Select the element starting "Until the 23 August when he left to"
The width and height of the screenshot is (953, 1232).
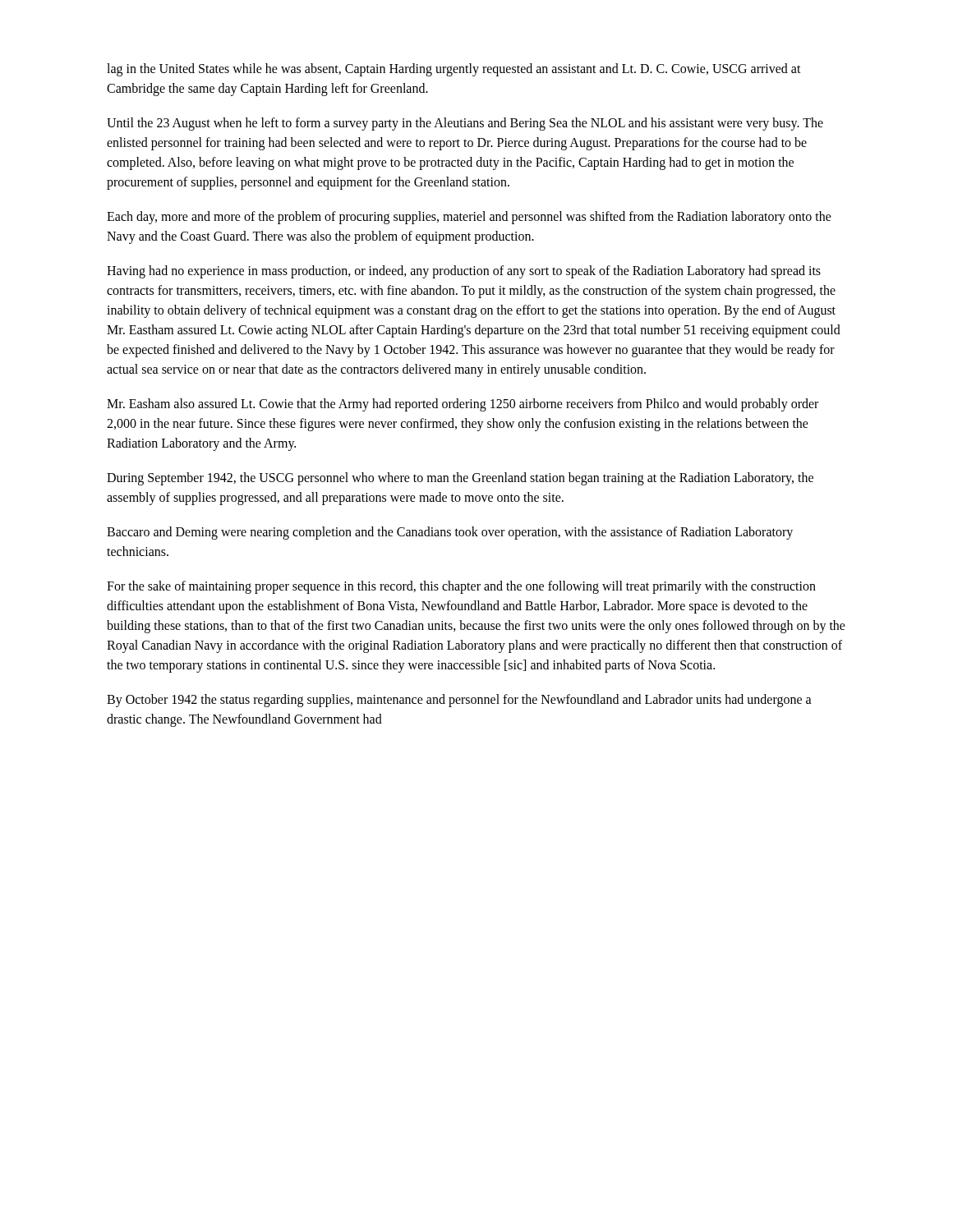click(465, 152)
